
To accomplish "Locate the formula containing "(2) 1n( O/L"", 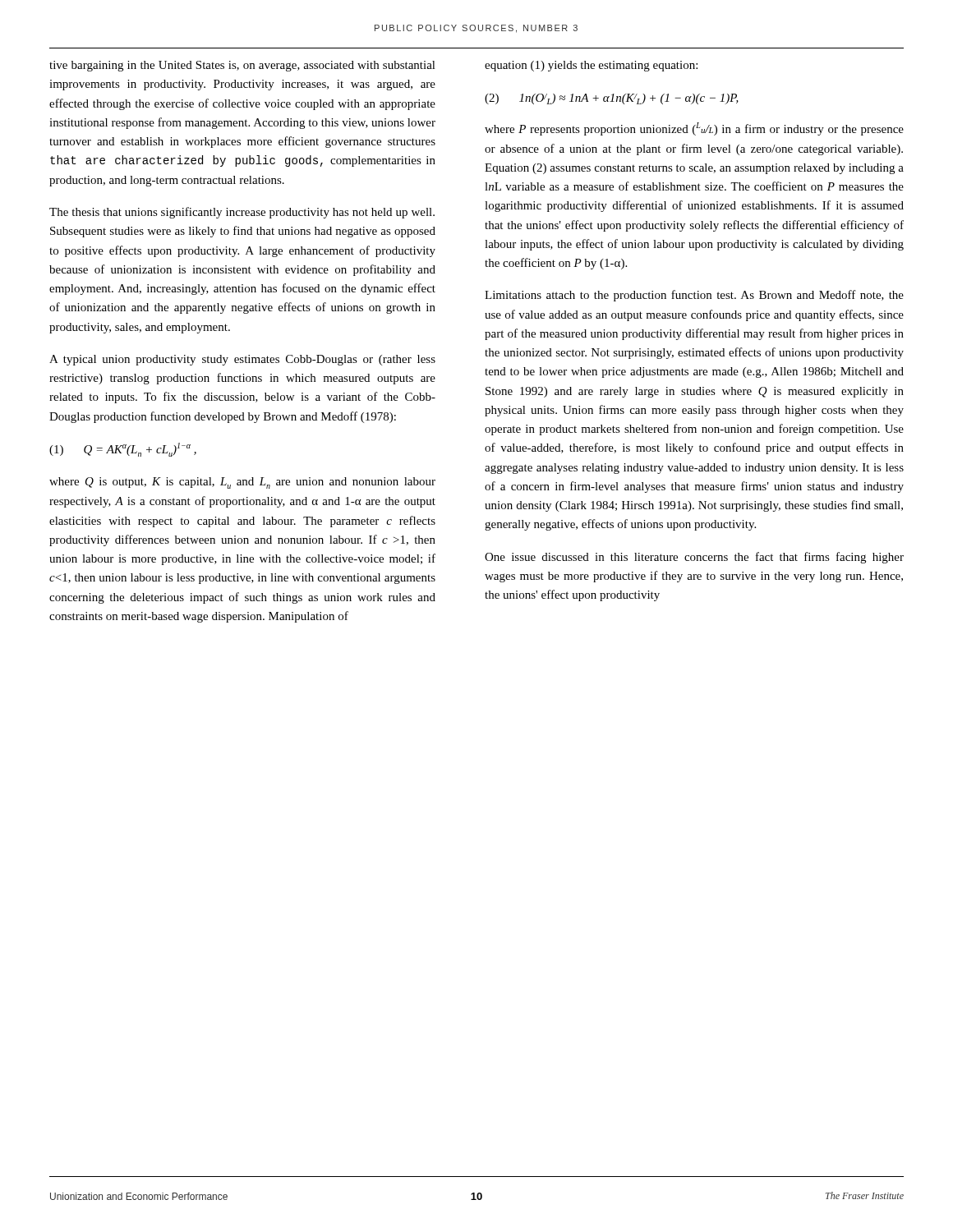I will click(x=694, y=98).
